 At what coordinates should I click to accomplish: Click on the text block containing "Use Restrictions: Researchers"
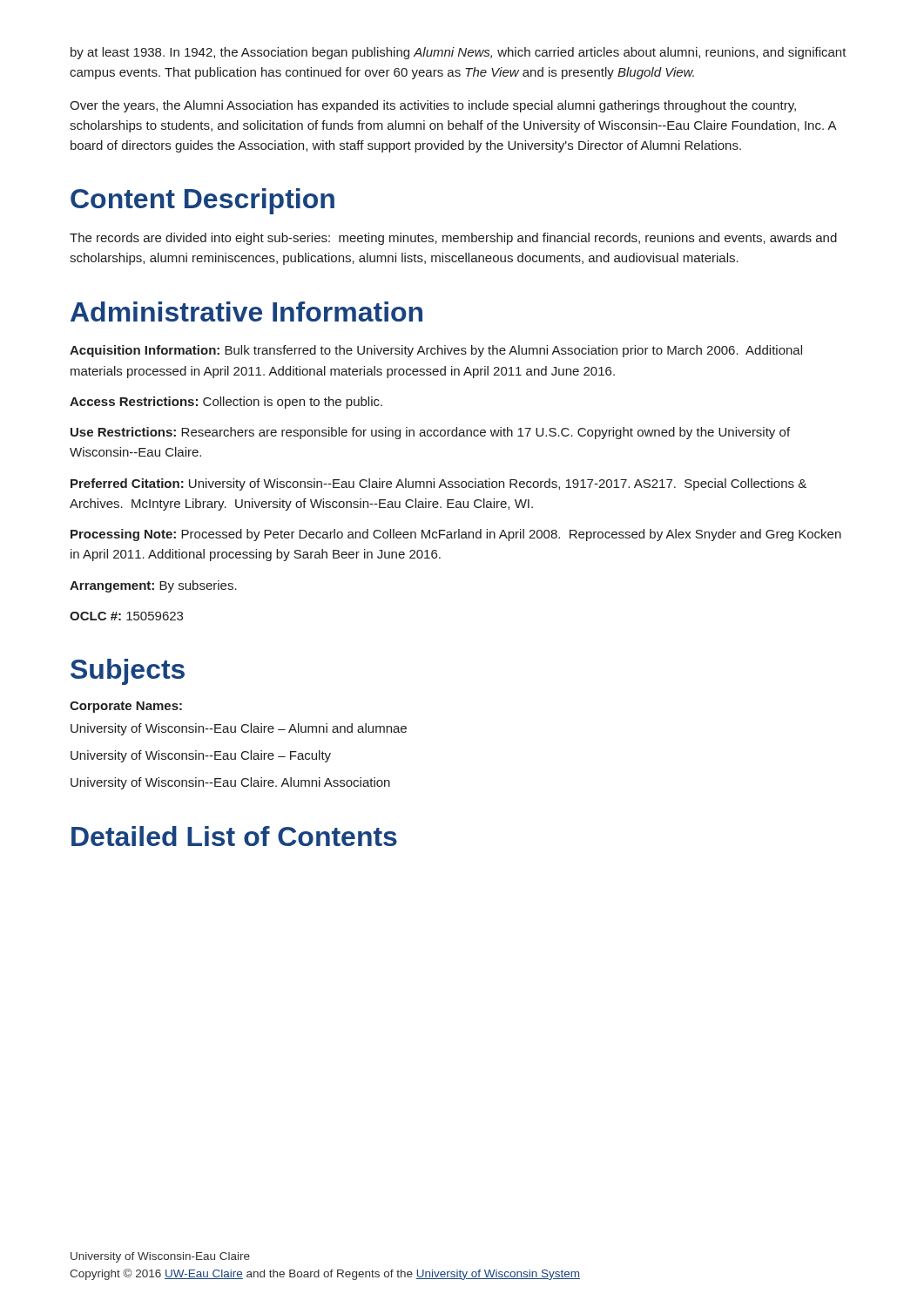(430, 442)
